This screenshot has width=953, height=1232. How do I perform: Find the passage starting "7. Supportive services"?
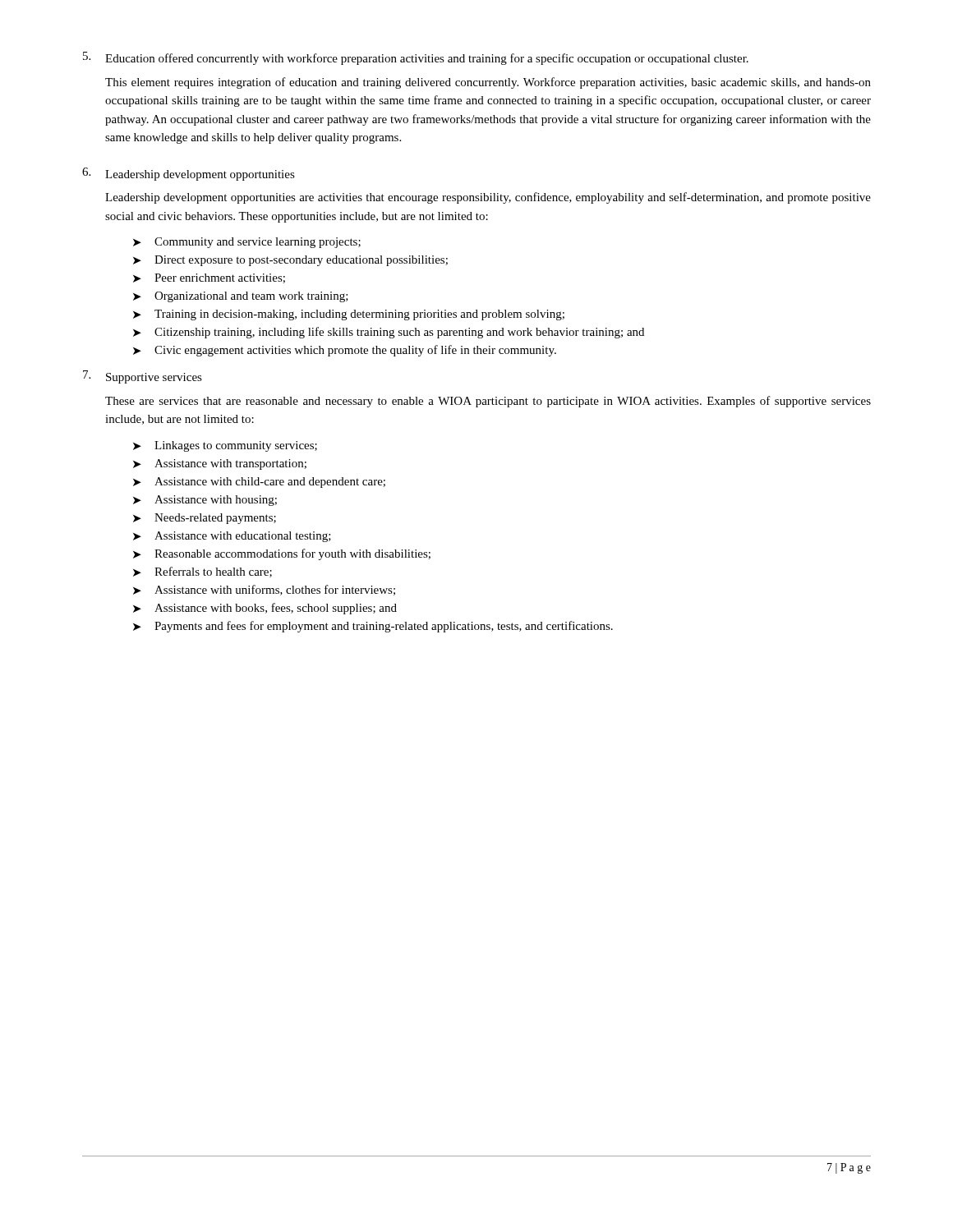click(143, 377)
